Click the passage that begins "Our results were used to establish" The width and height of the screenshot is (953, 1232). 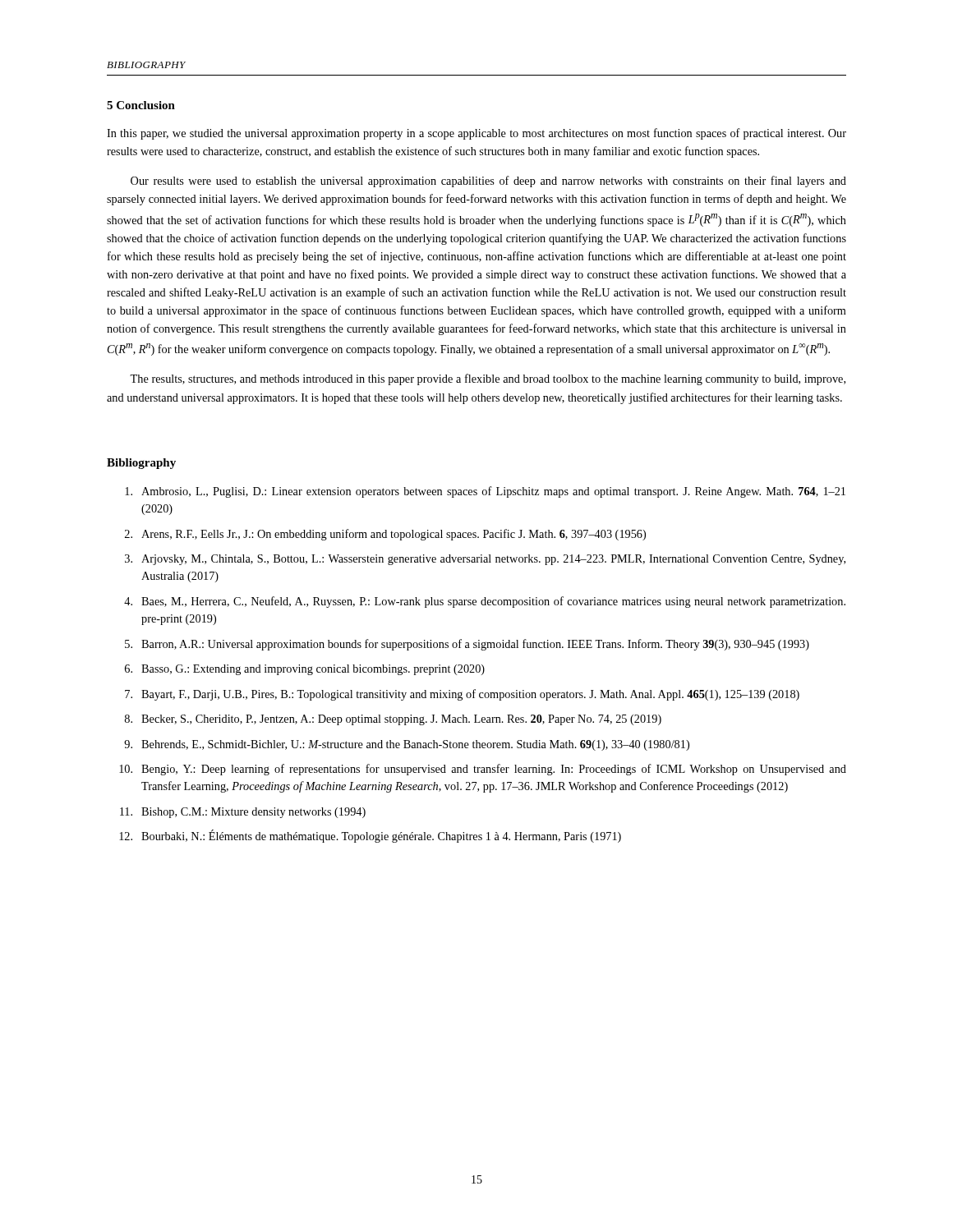[476, 265]
